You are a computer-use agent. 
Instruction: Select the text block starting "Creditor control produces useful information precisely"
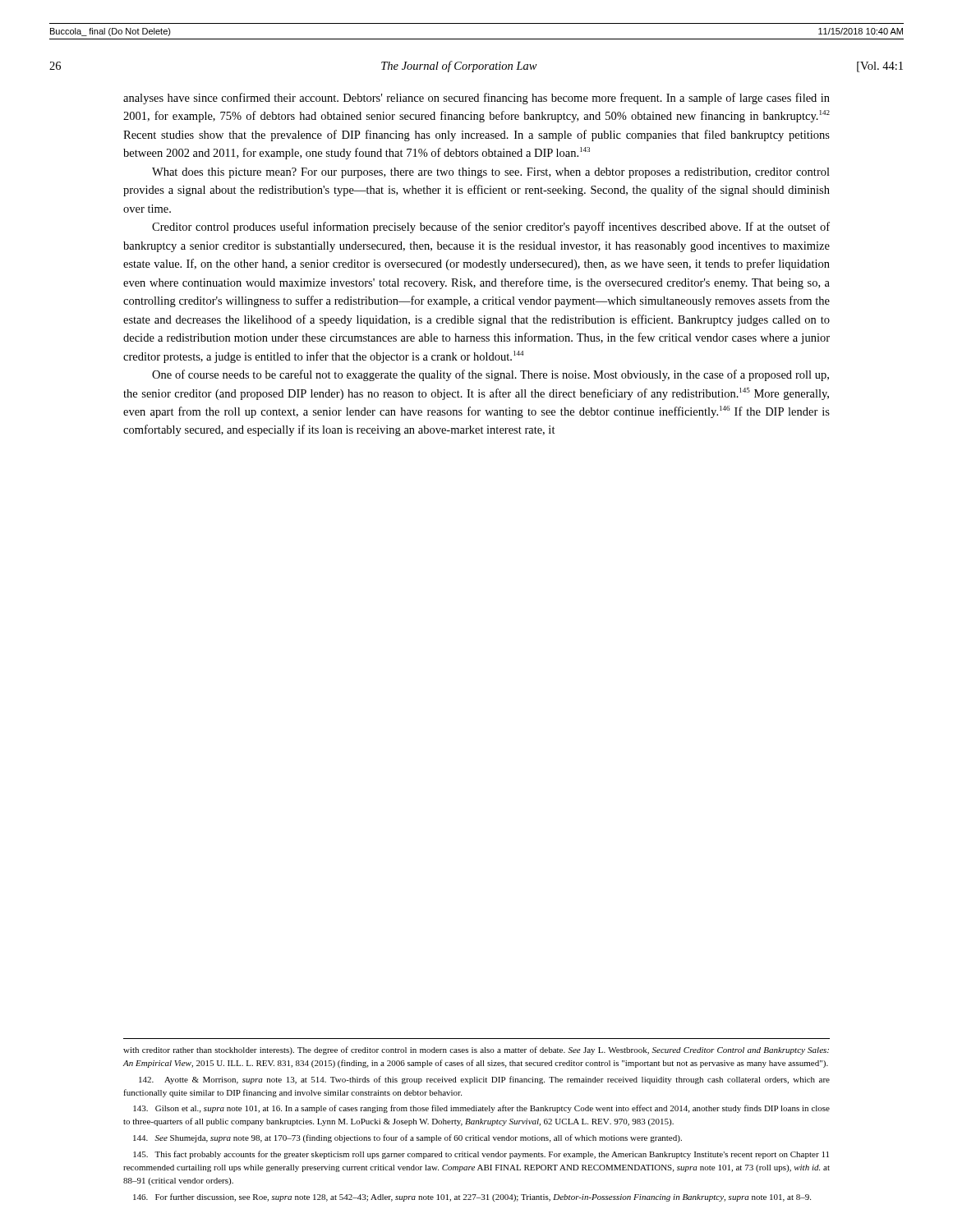coord(476,292)
